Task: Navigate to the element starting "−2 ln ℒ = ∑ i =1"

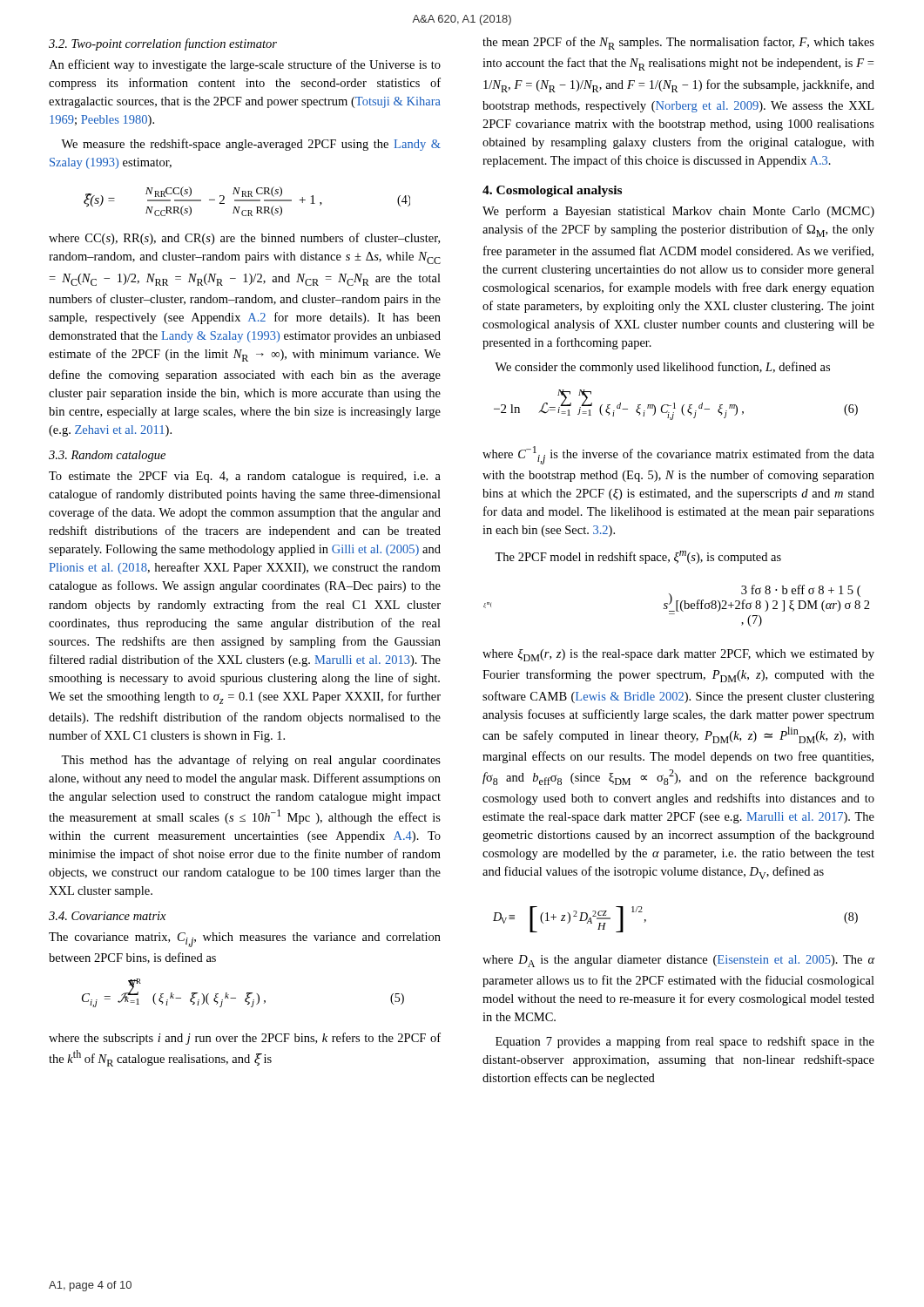Action: click(678, 409)
